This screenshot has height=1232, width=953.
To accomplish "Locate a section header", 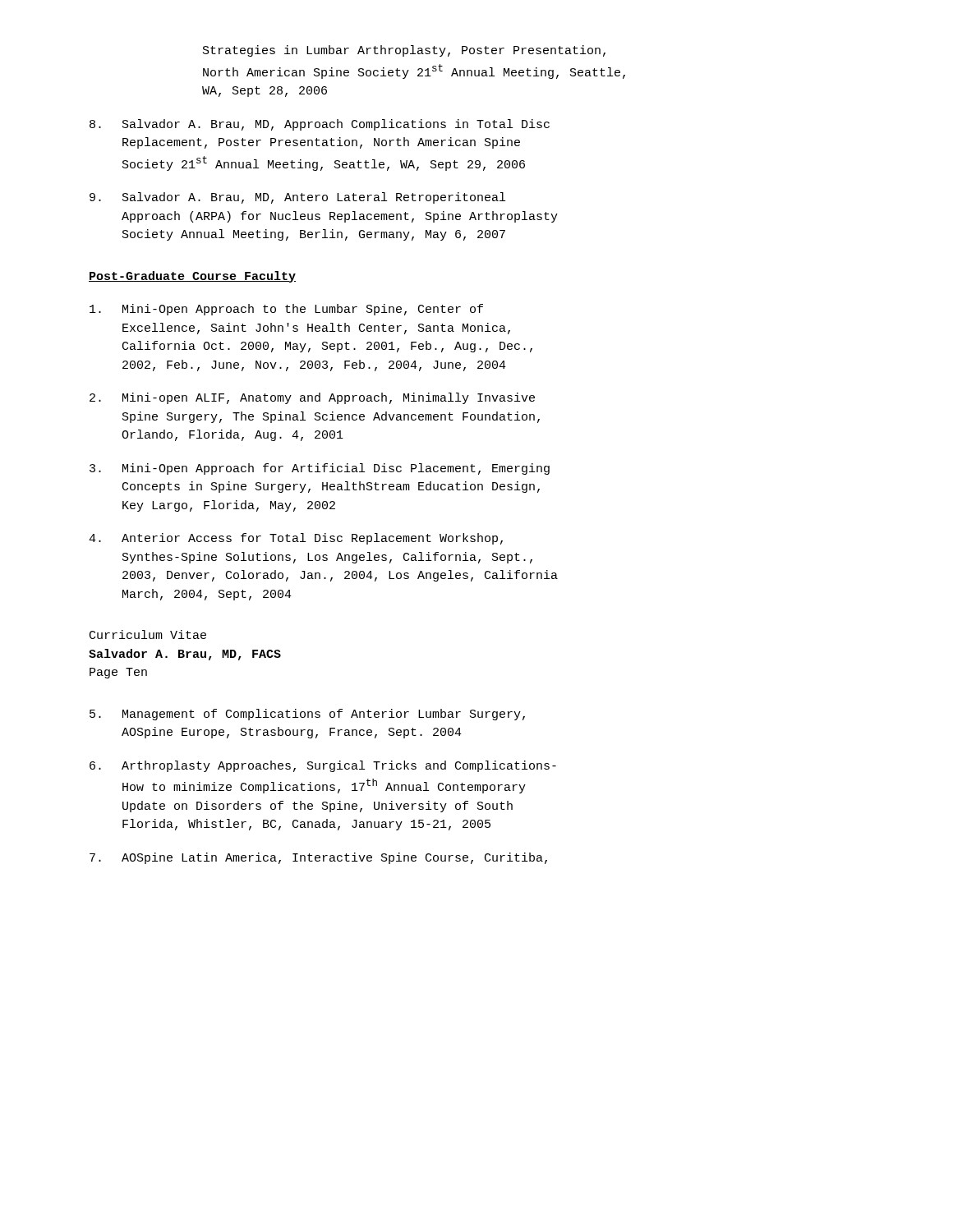I will (192, 277).
